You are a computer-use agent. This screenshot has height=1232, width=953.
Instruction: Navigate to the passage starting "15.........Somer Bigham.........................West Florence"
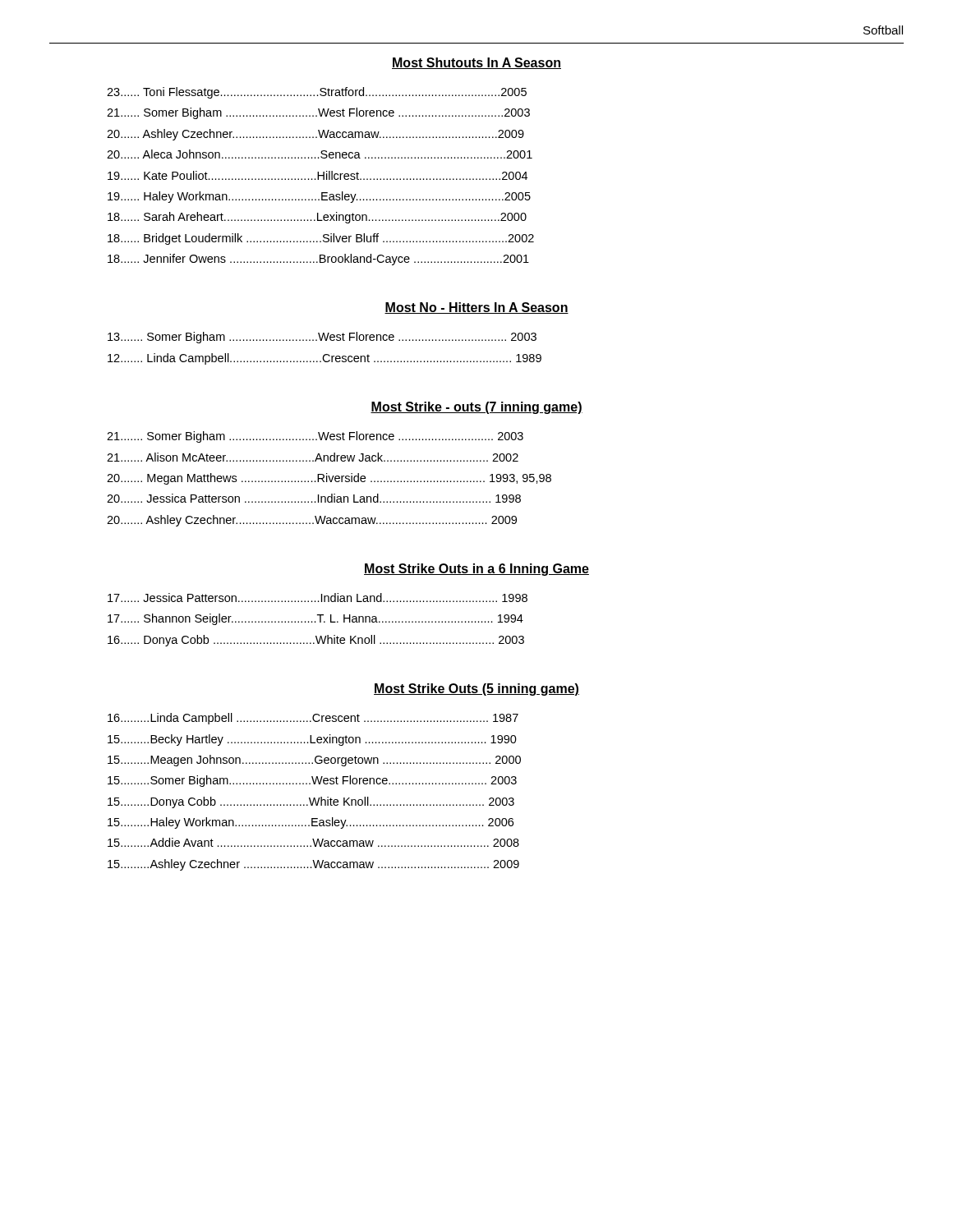(x=312, y=780)
